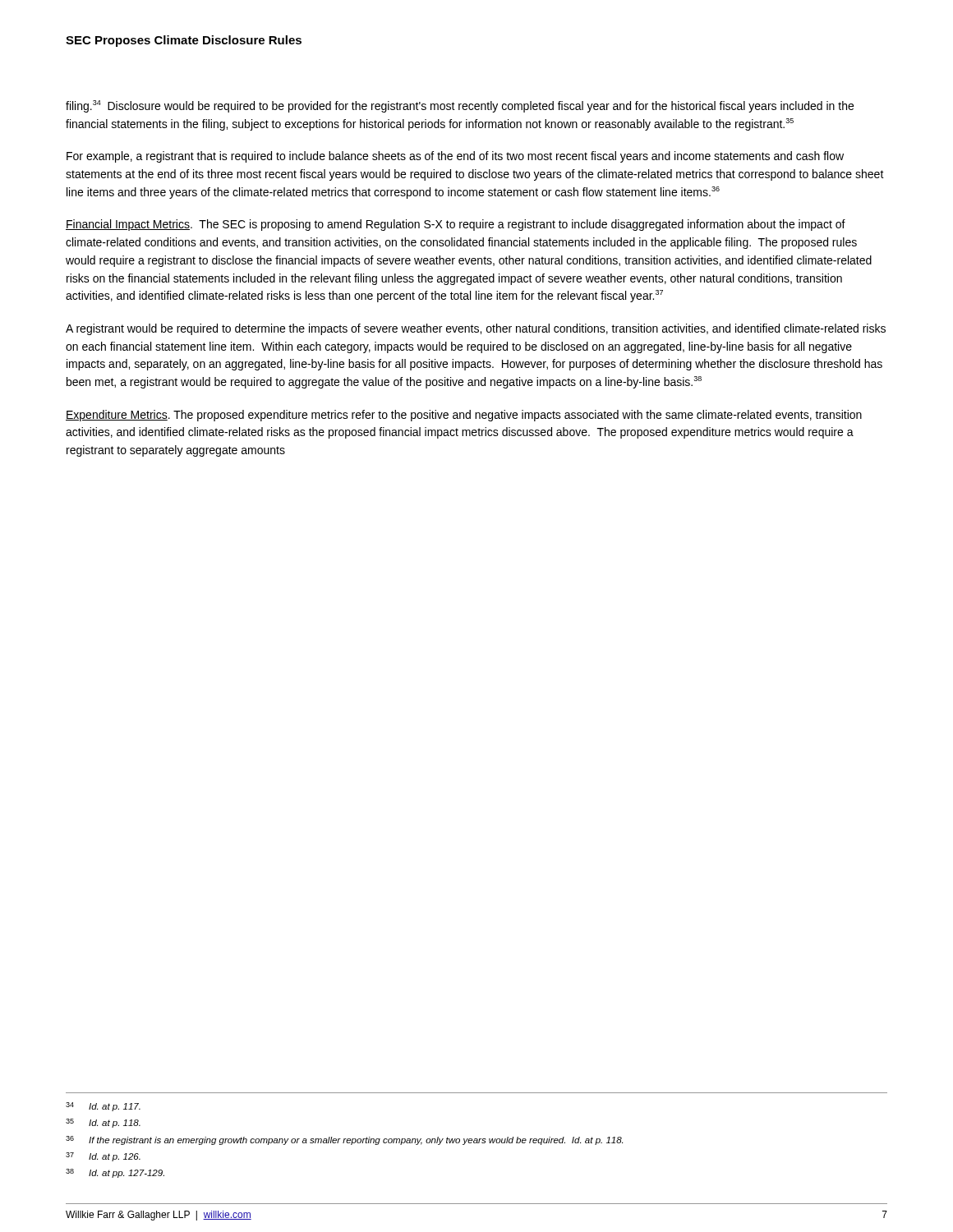
Task: Point to the element starting "34 Id. at p. 117."
Action: pyautogui.click(x=103, y=1107)
